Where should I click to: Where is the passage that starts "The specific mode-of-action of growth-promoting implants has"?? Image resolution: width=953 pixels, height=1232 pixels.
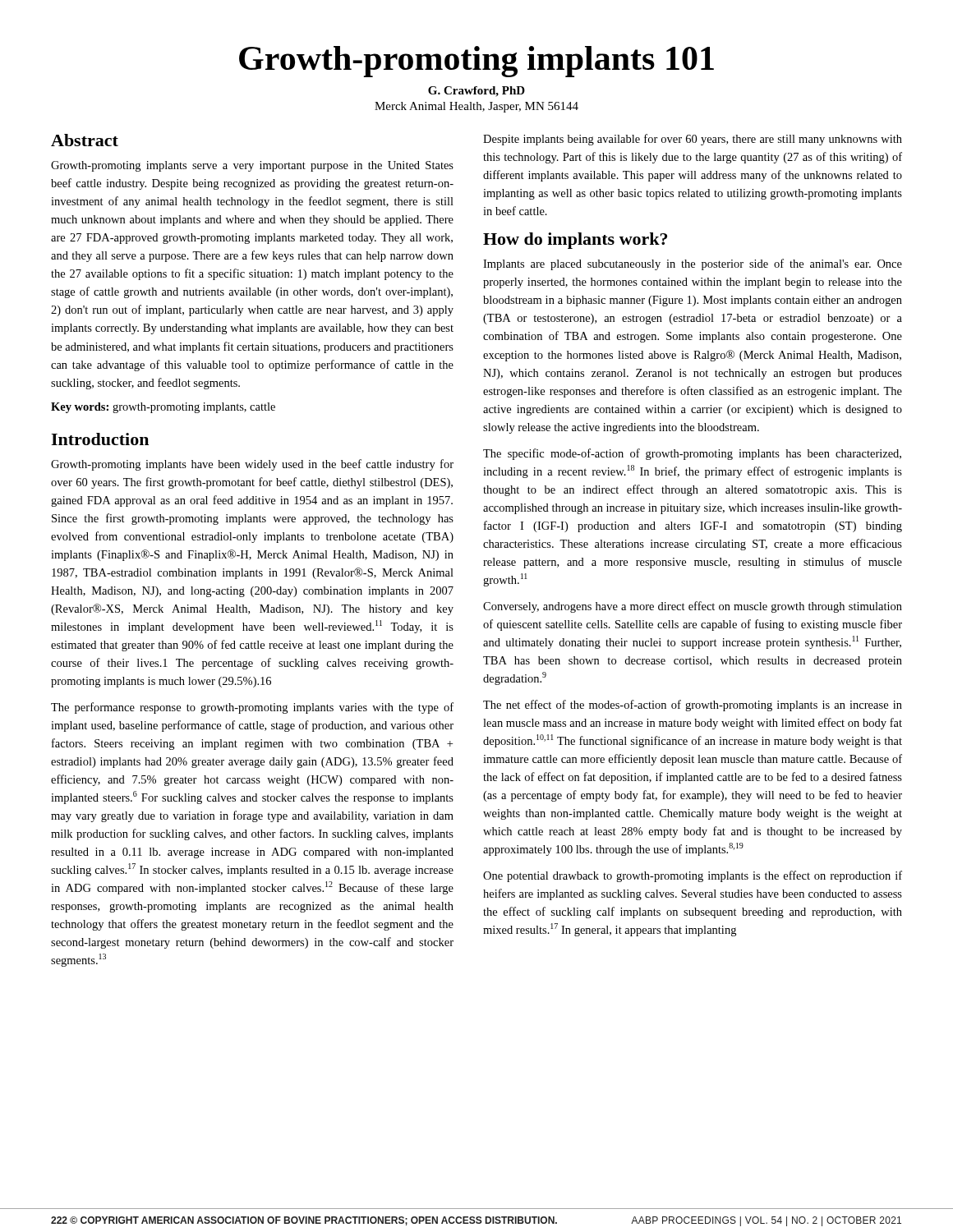point(693,516)
